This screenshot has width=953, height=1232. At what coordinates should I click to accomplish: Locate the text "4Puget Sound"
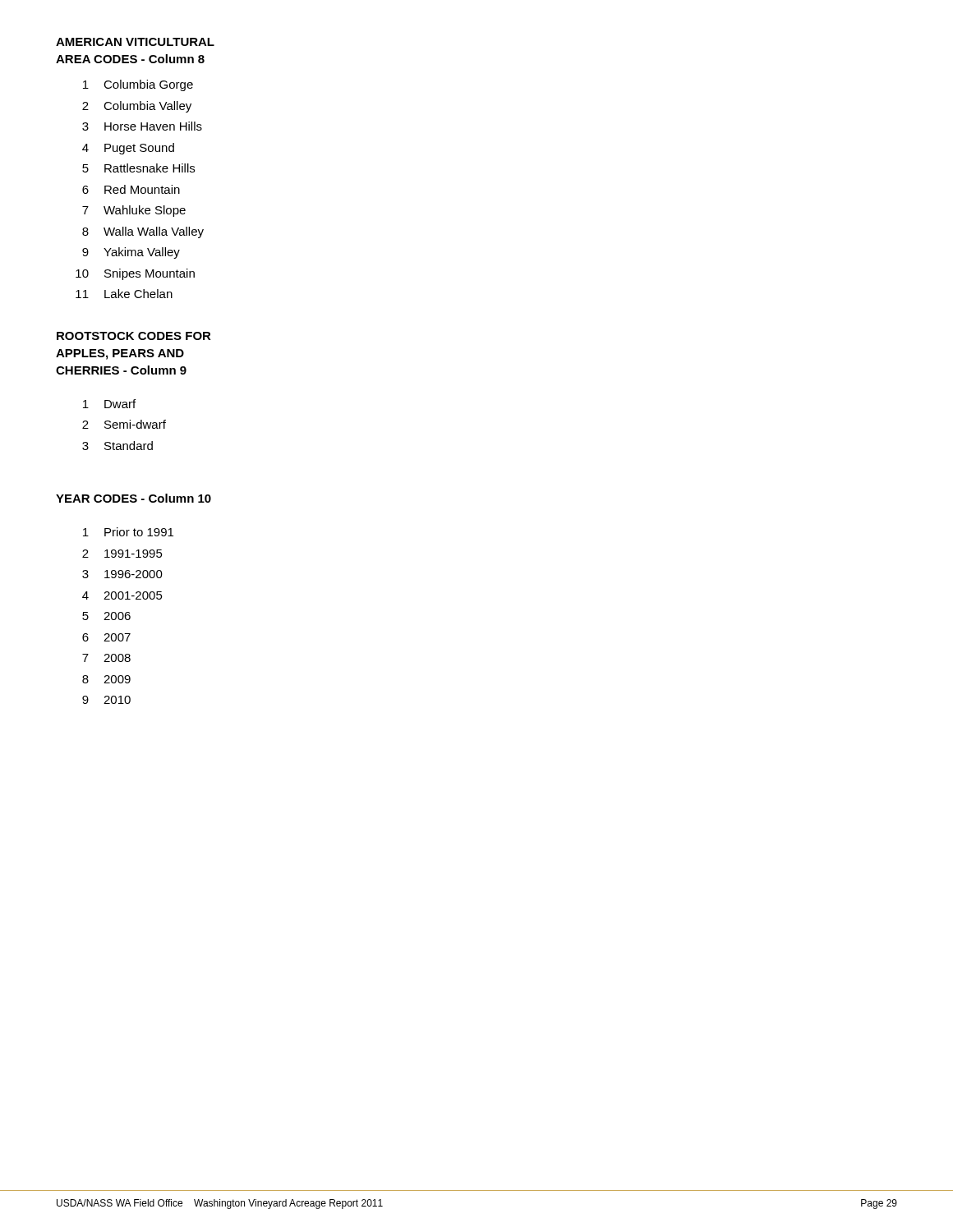tap(128, 149)
